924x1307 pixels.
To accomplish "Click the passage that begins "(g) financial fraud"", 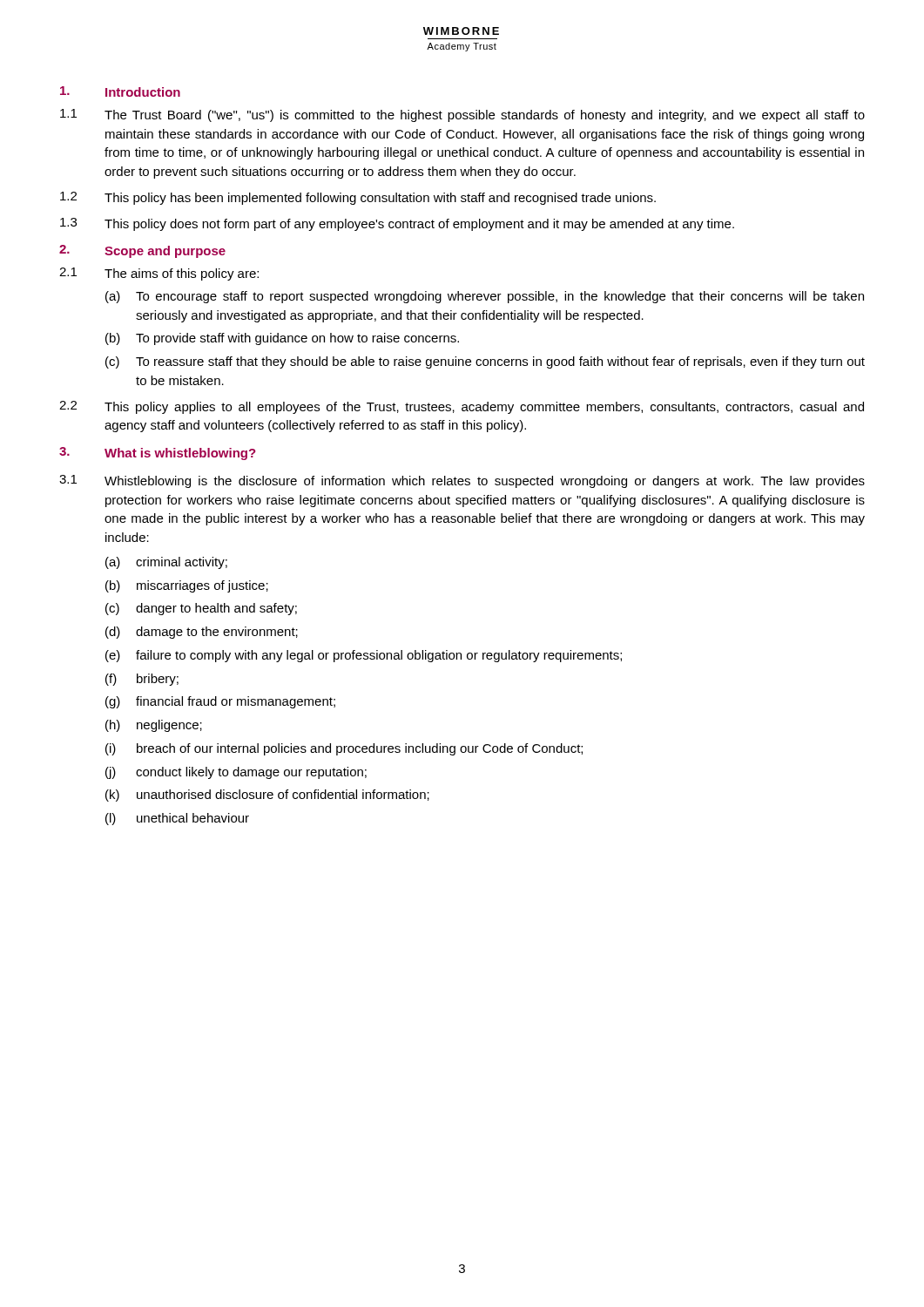I will [220, 702].
